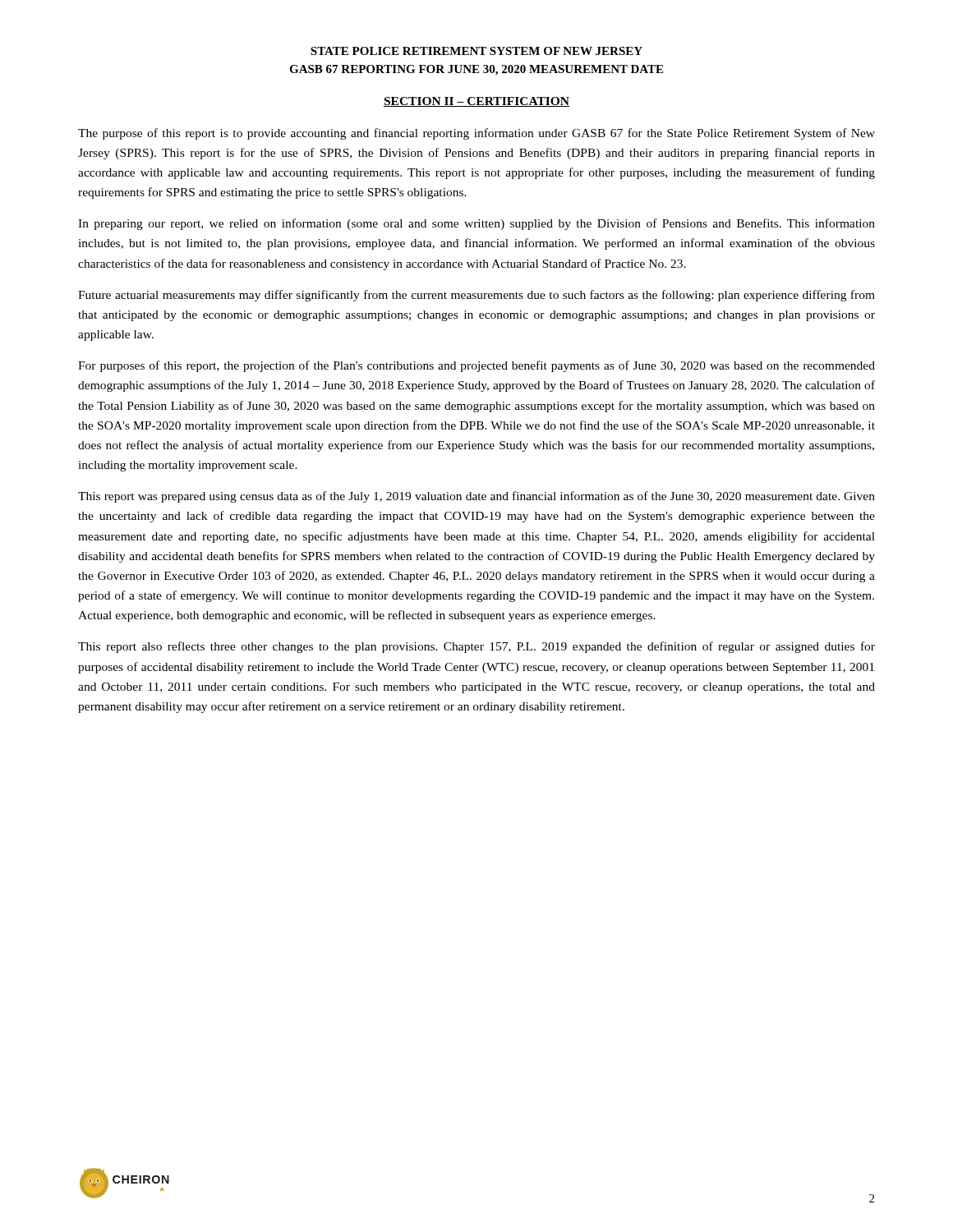The width and height of the screenshot is (953, 1232).
Task: Select the region starting "The purpose of this report is to provide"
Action: [476, 162]
